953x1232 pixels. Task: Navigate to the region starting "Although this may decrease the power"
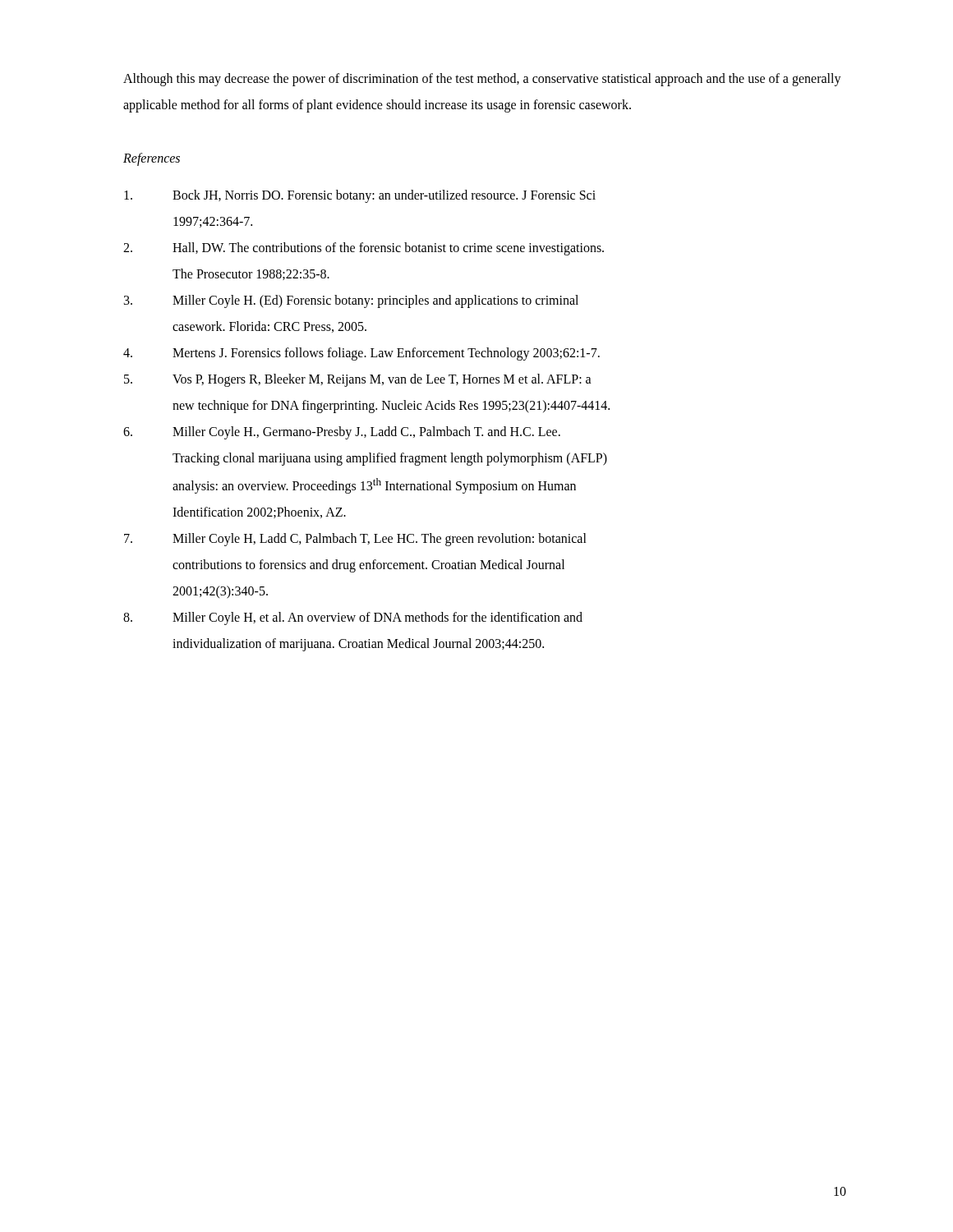[x=482, y=92]
